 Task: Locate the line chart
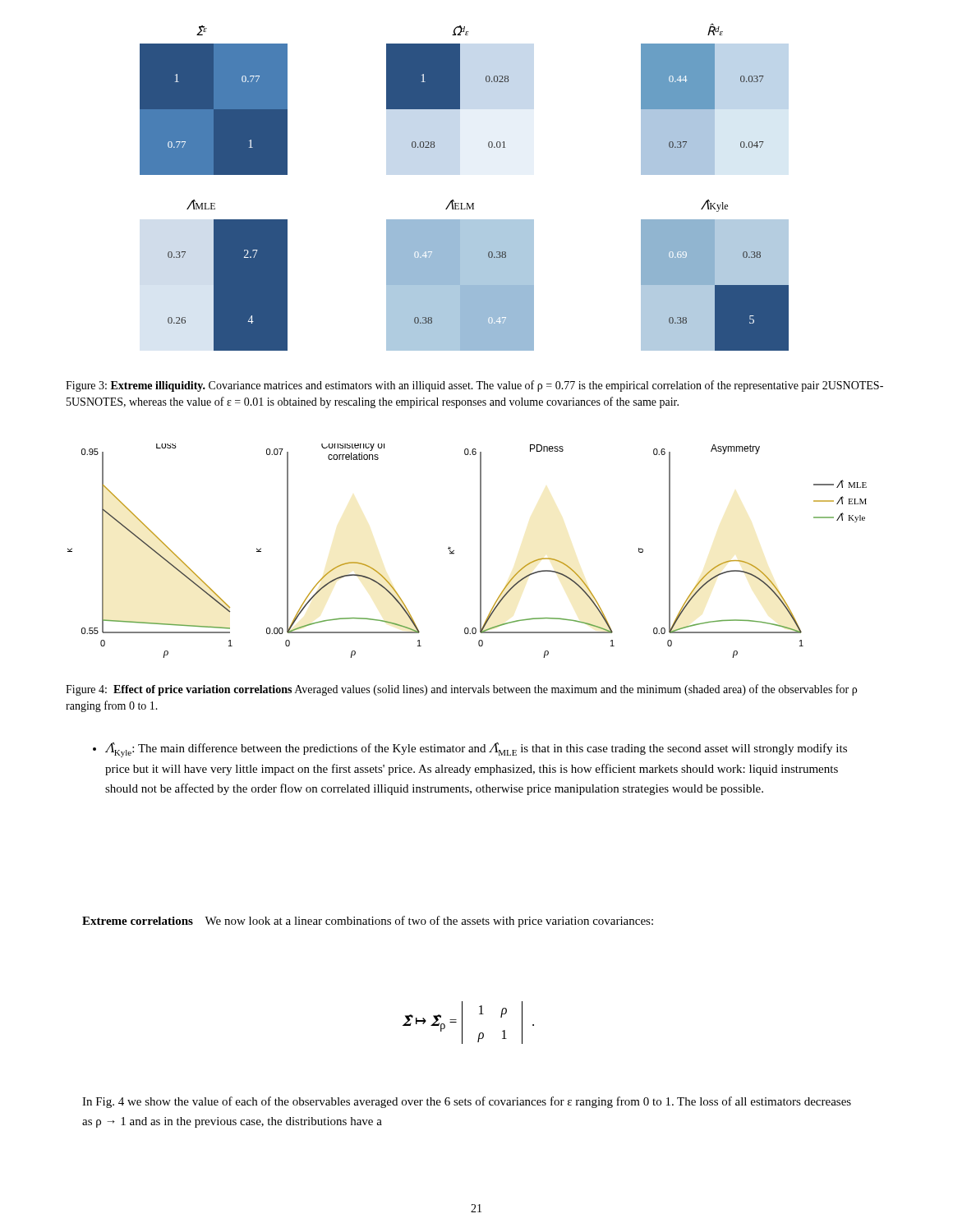click(x=476, y=559)
